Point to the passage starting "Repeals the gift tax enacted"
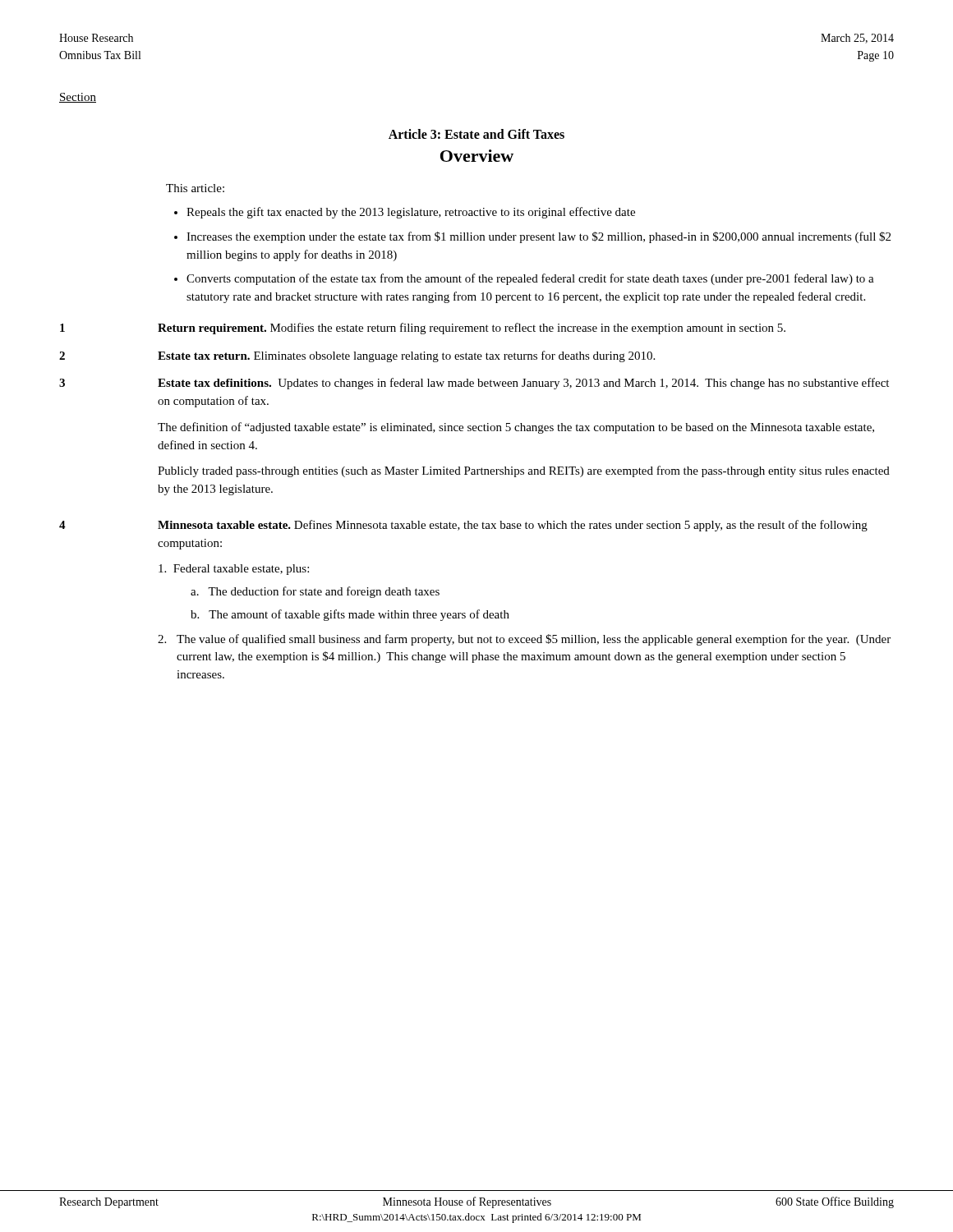 (x=411, y=212)
